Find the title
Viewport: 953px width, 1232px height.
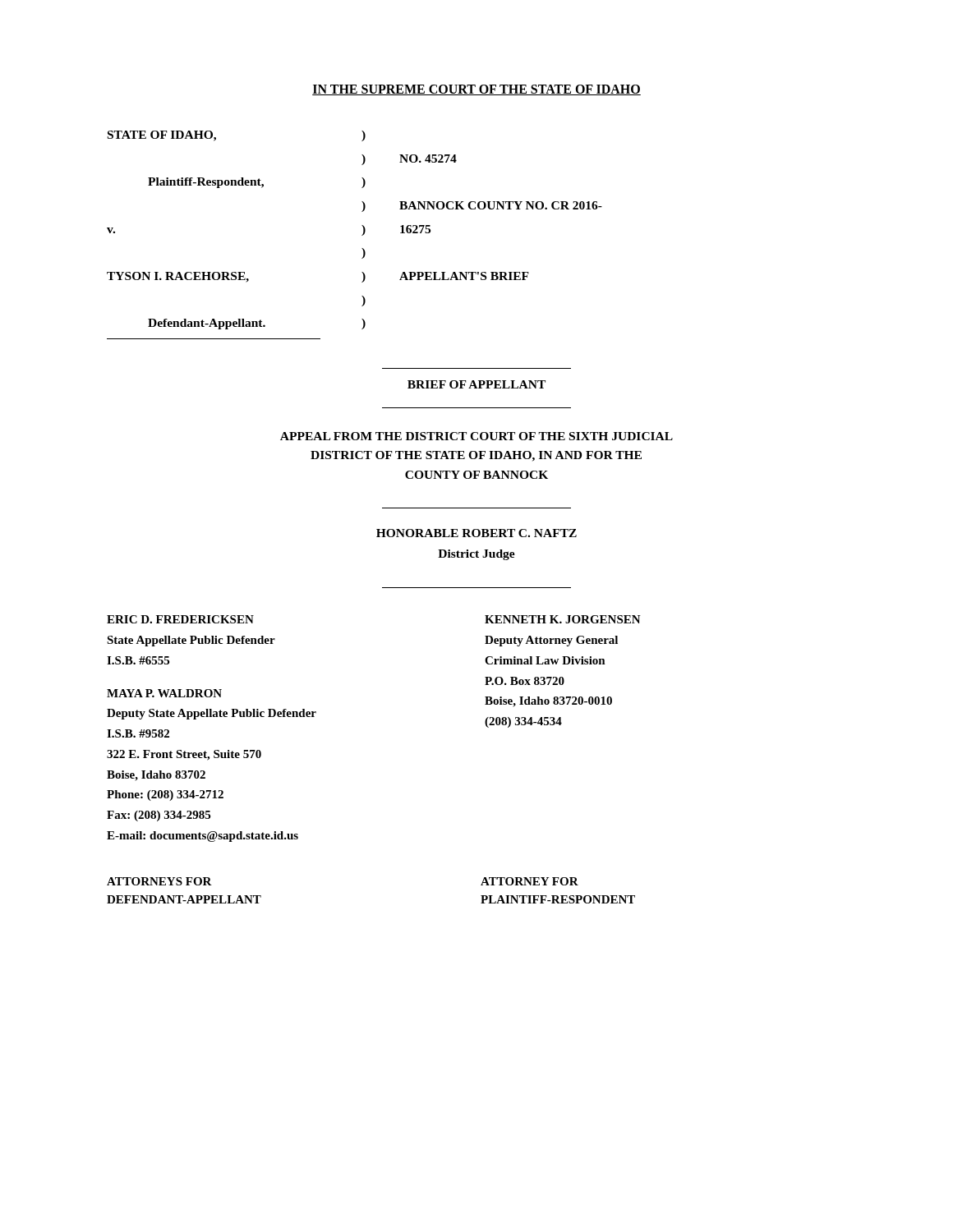[x=476, y=89]
